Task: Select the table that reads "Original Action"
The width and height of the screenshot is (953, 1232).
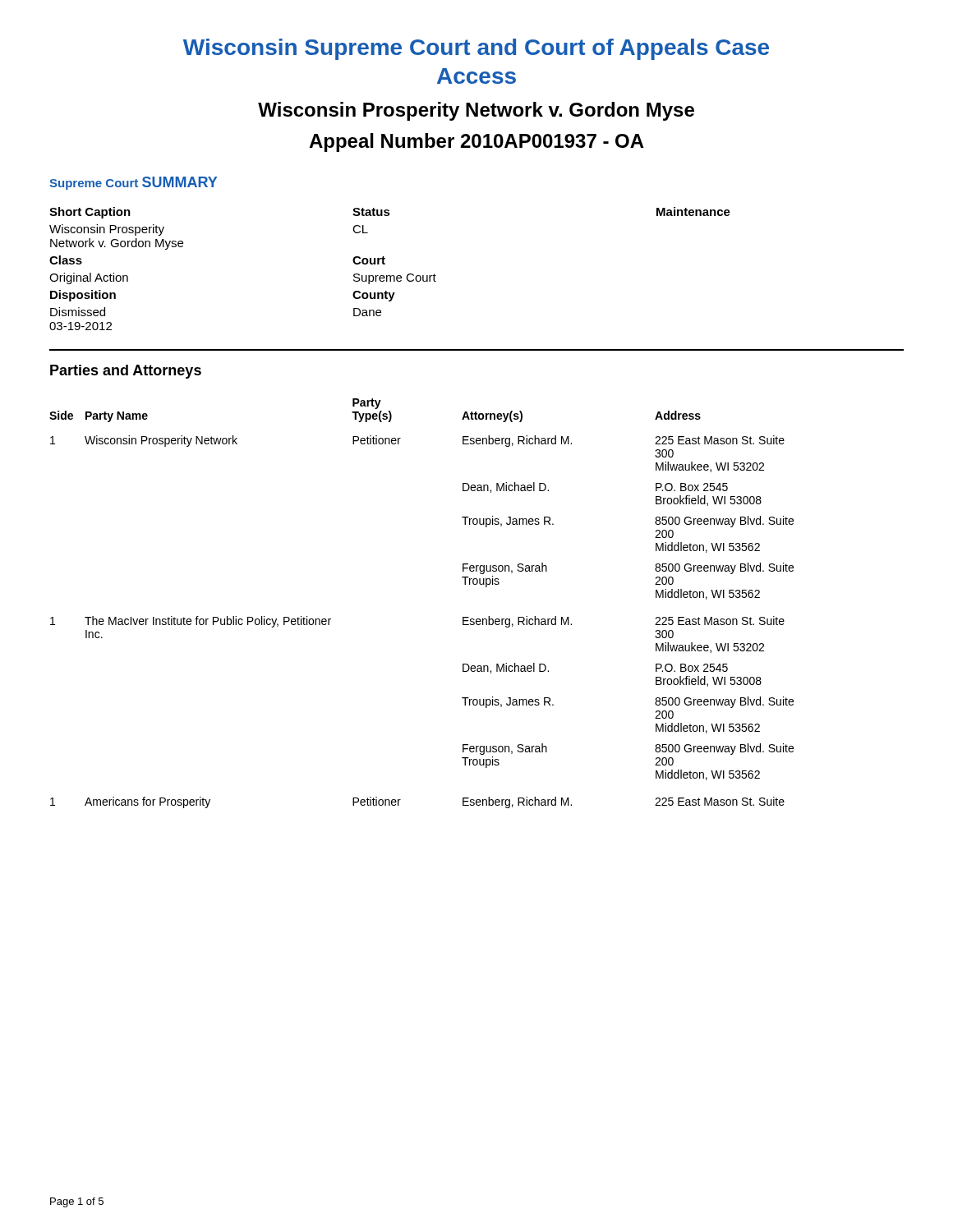Action: (x=476, y=269)
